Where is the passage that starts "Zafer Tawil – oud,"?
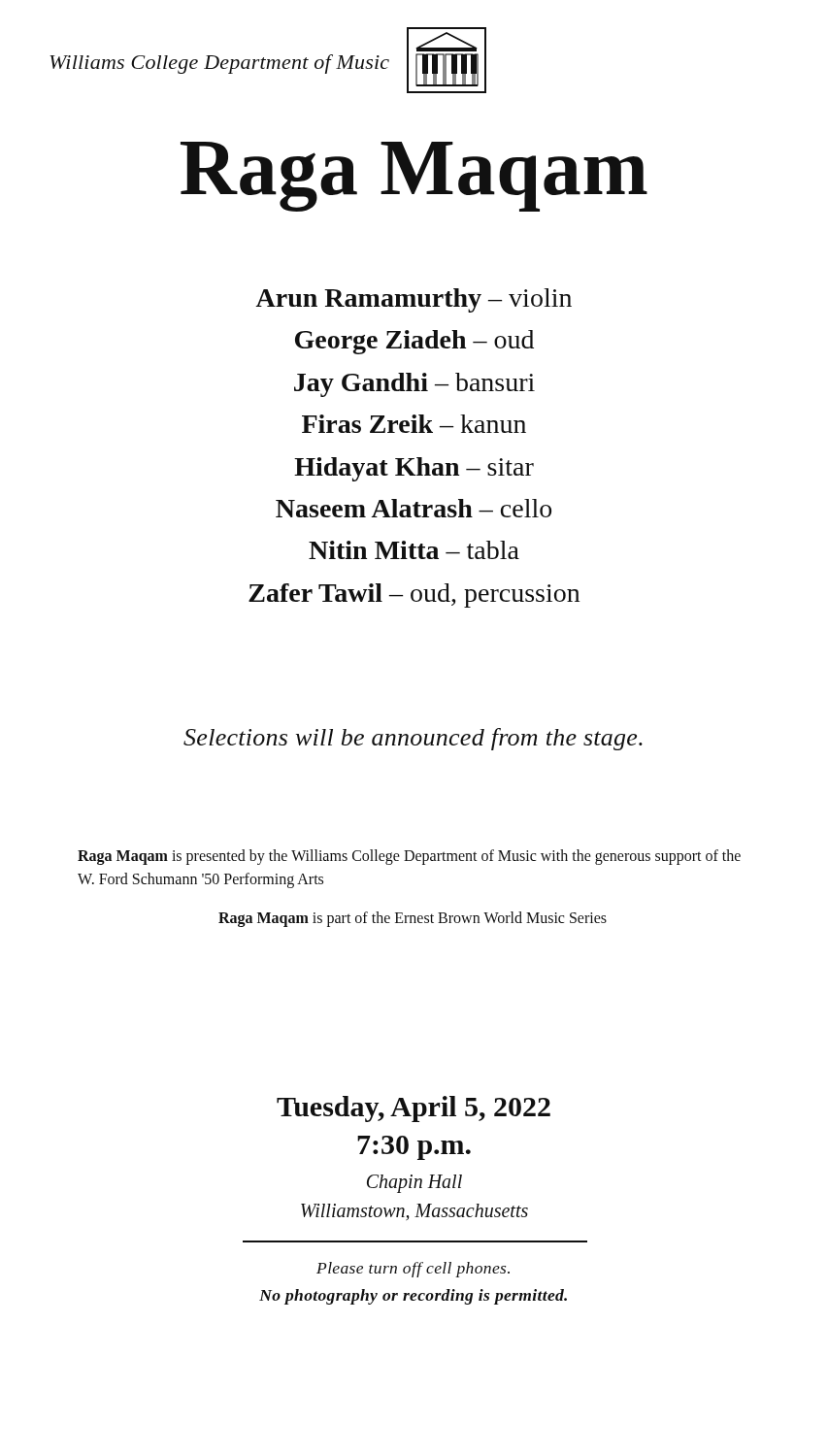 click(414, 592)
